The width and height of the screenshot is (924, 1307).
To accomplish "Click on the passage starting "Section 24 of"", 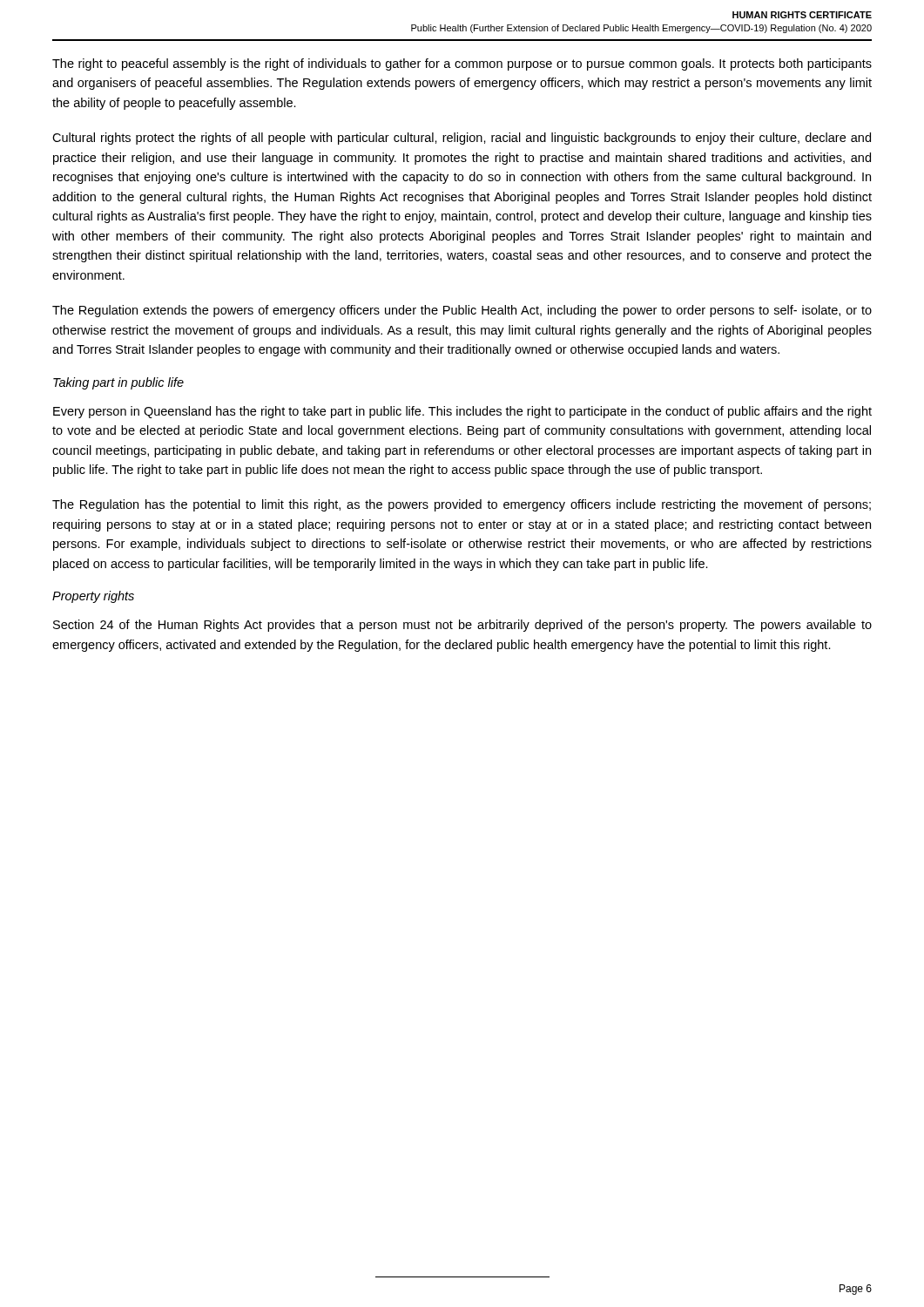I will [462, 635].
